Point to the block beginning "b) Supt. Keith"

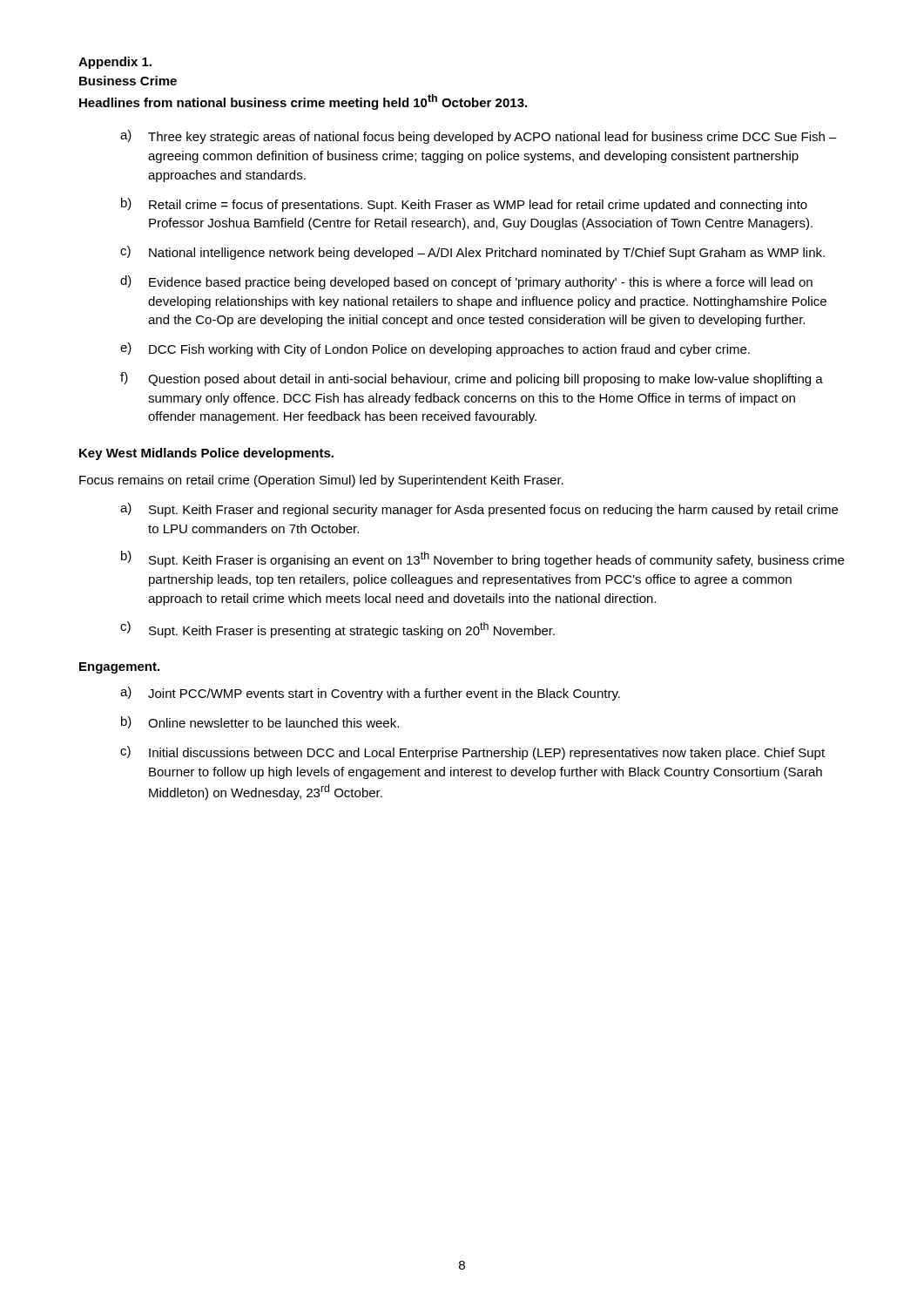coord(483,578)
